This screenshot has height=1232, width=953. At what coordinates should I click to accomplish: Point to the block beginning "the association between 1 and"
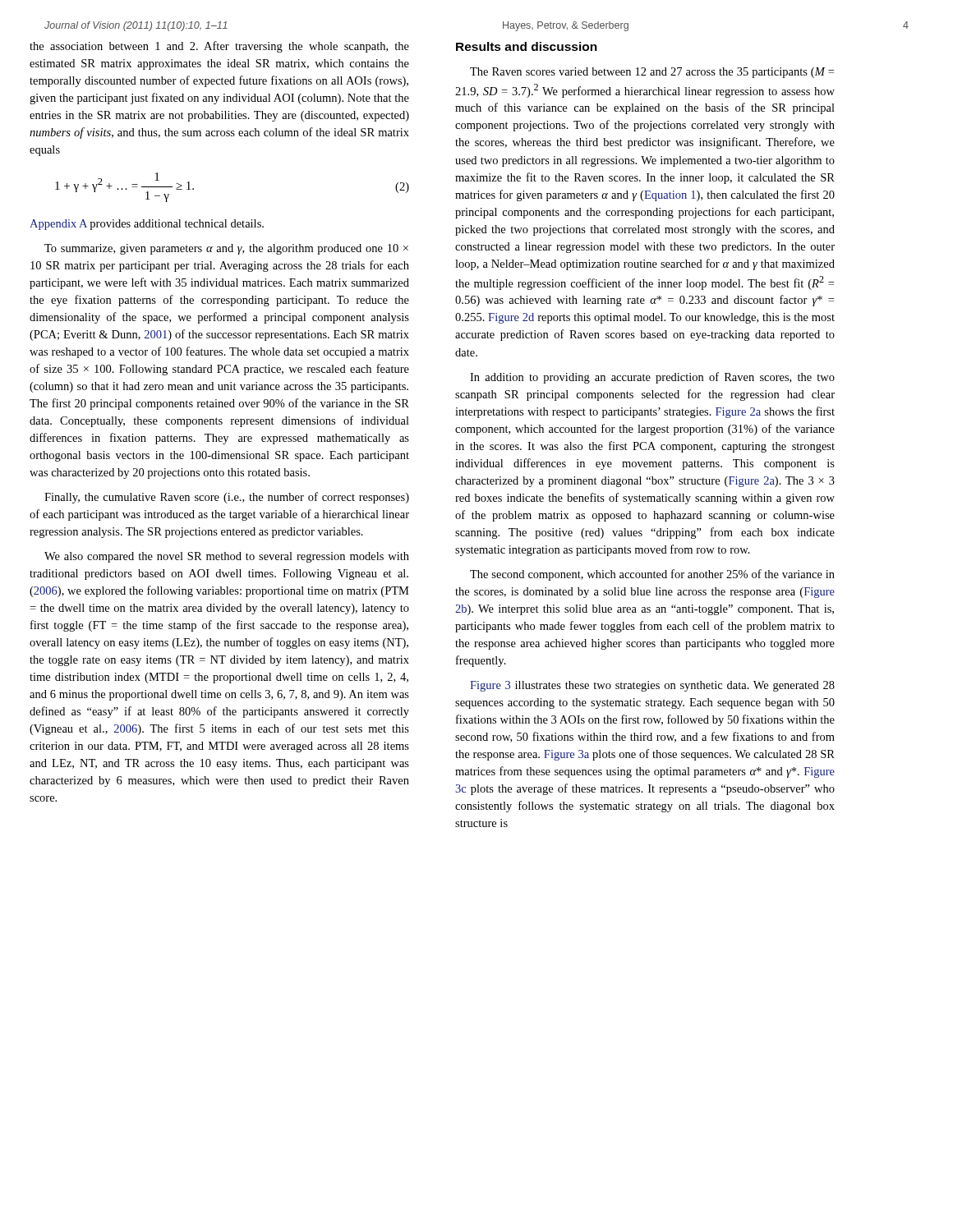click(x=219, y=98)
